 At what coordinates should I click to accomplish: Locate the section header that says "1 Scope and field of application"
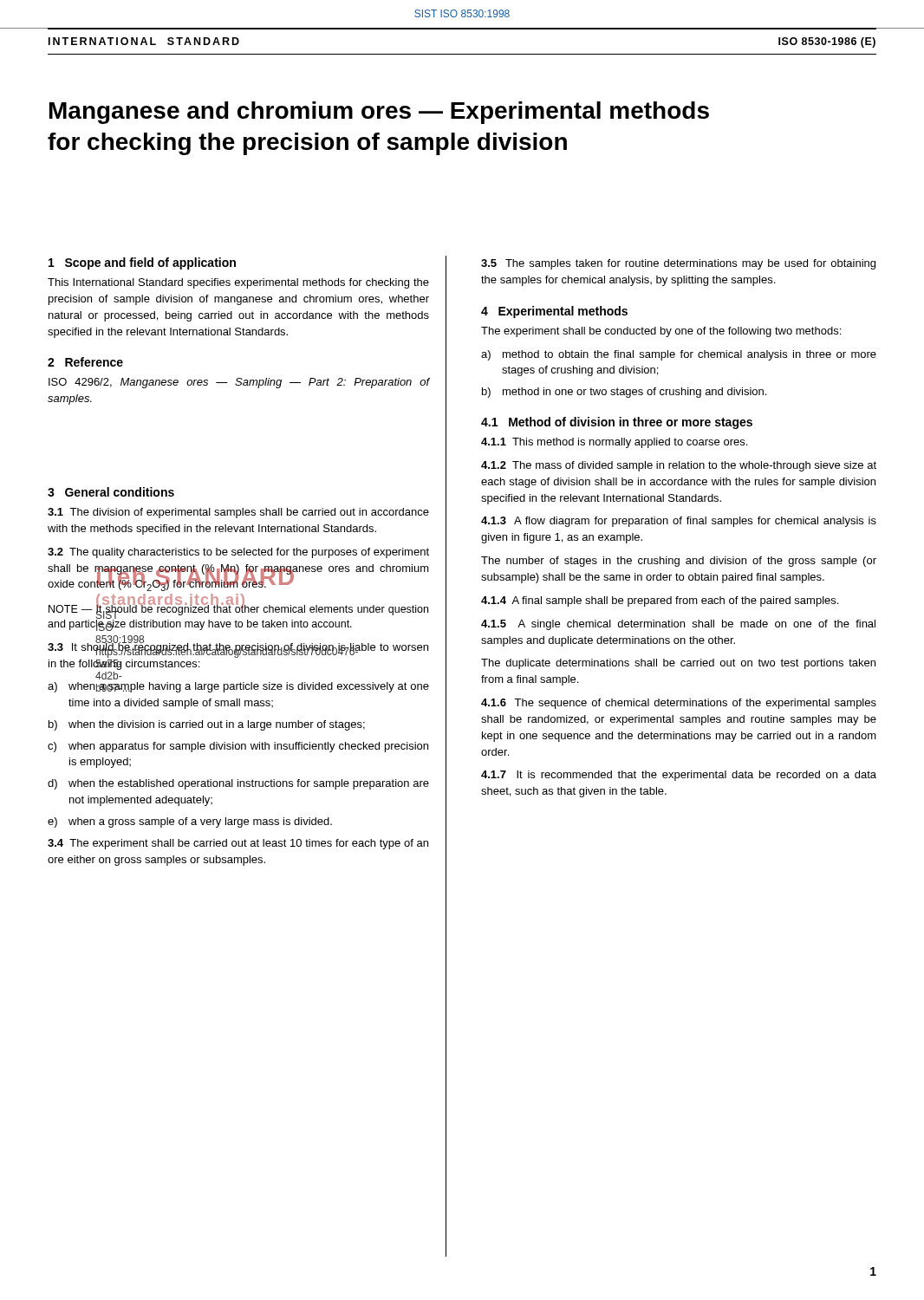(238, 263)
